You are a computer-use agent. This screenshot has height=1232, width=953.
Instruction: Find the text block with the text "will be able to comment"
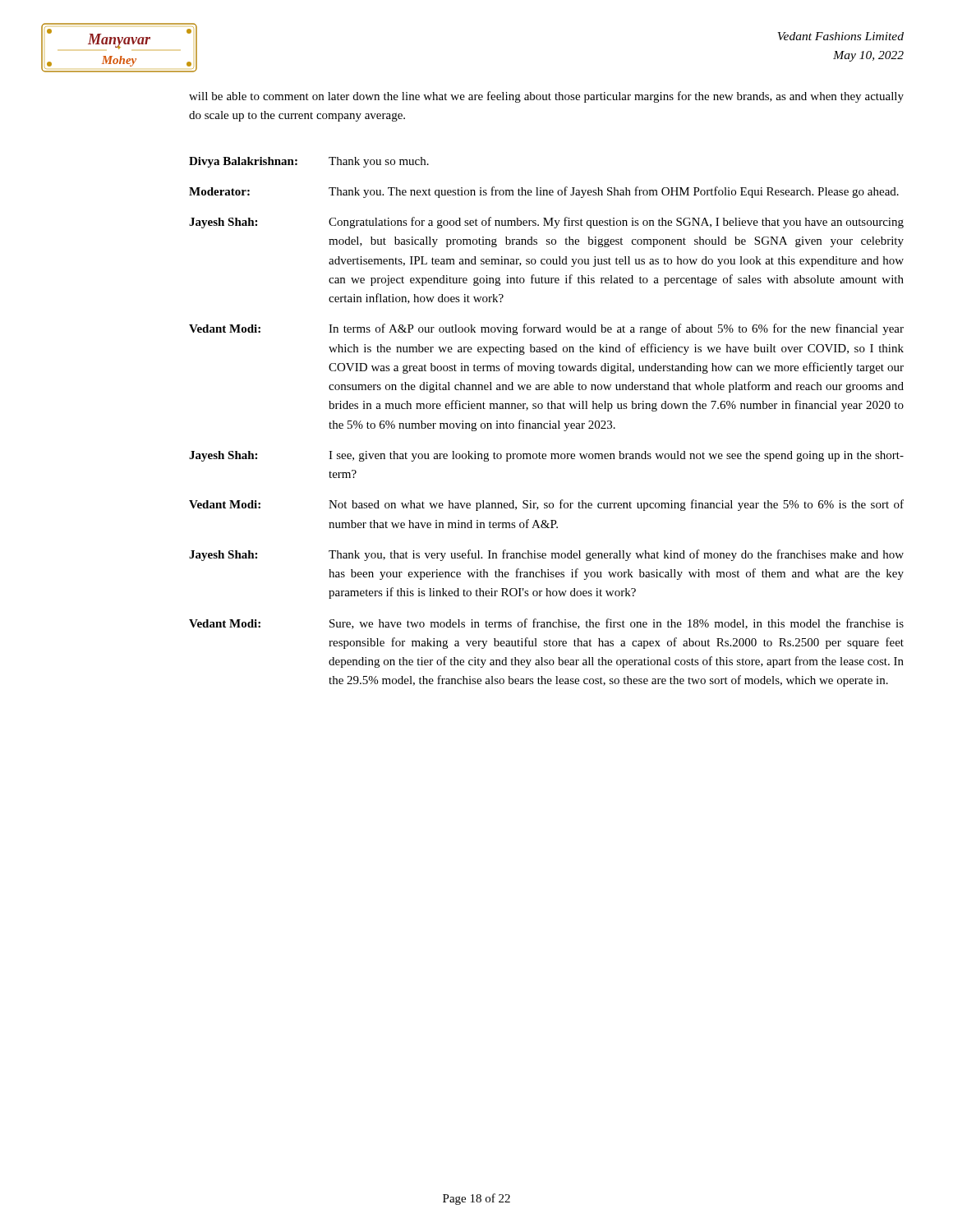tap(546, 106)
